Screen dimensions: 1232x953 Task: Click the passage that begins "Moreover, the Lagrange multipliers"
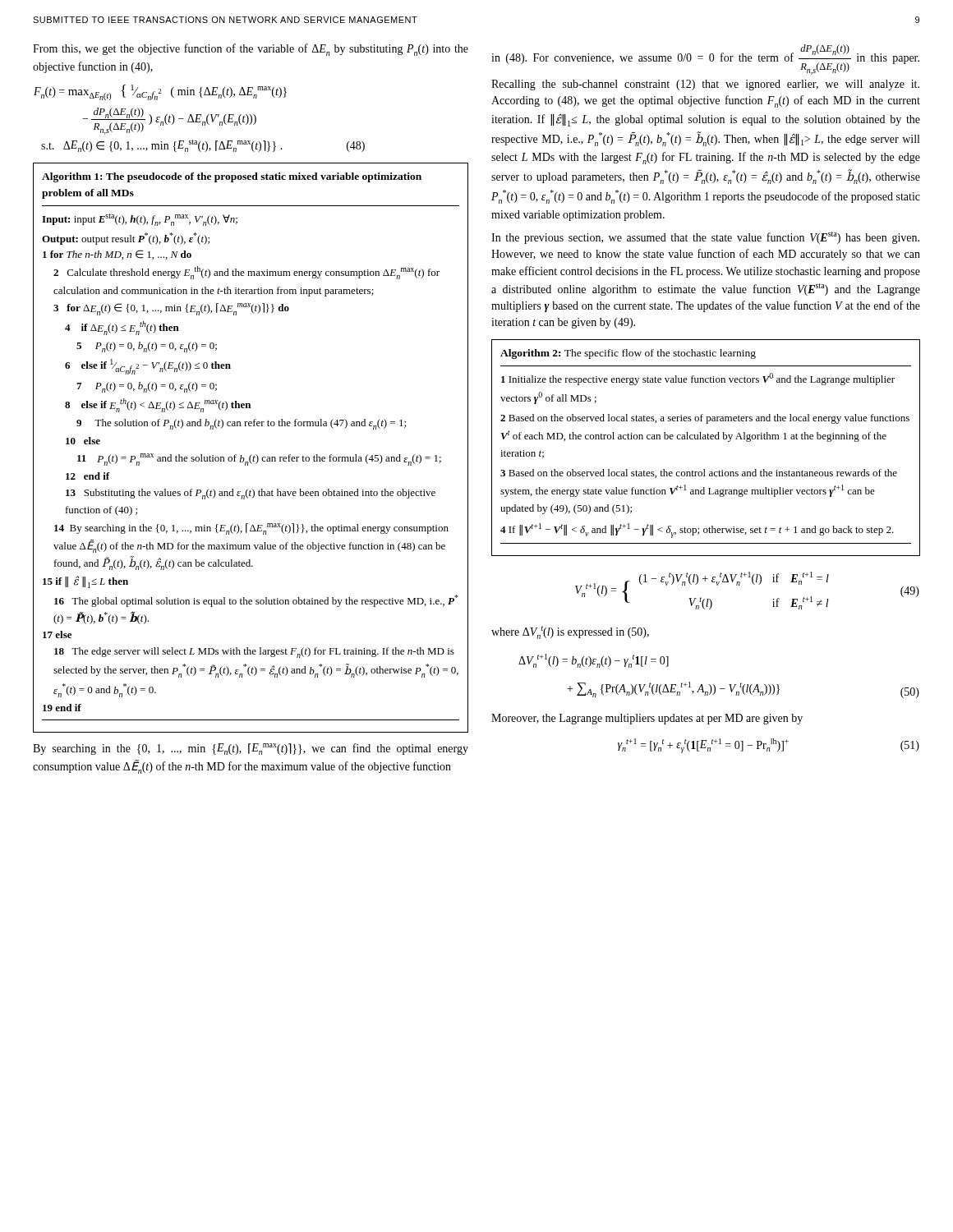tap(706, 718)
